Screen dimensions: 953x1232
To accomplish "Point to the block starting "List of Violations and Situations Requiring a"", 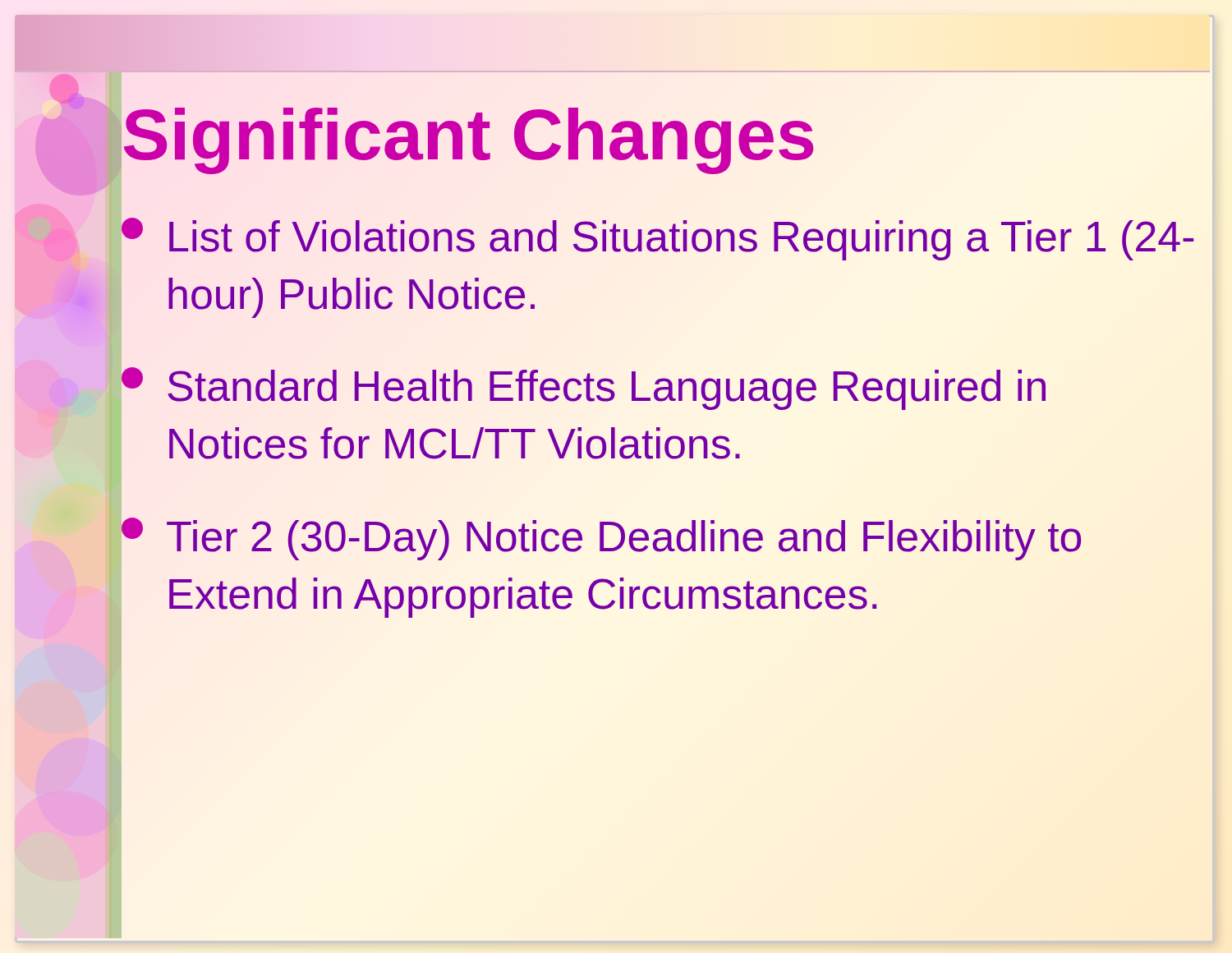I will 660,265.
